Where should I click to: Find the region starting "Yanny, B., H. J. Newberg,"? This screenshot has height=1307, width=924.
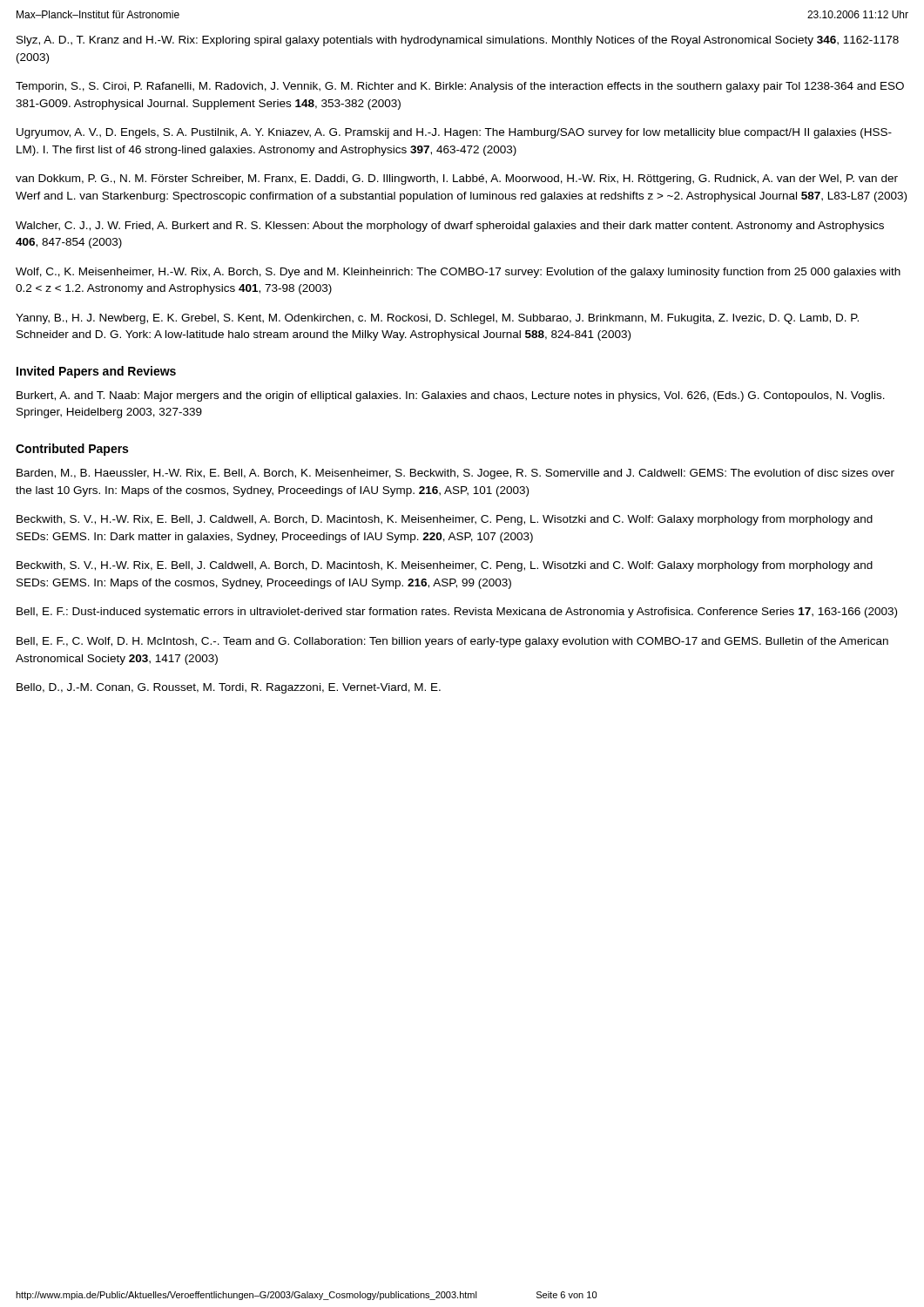pos(438,326)
